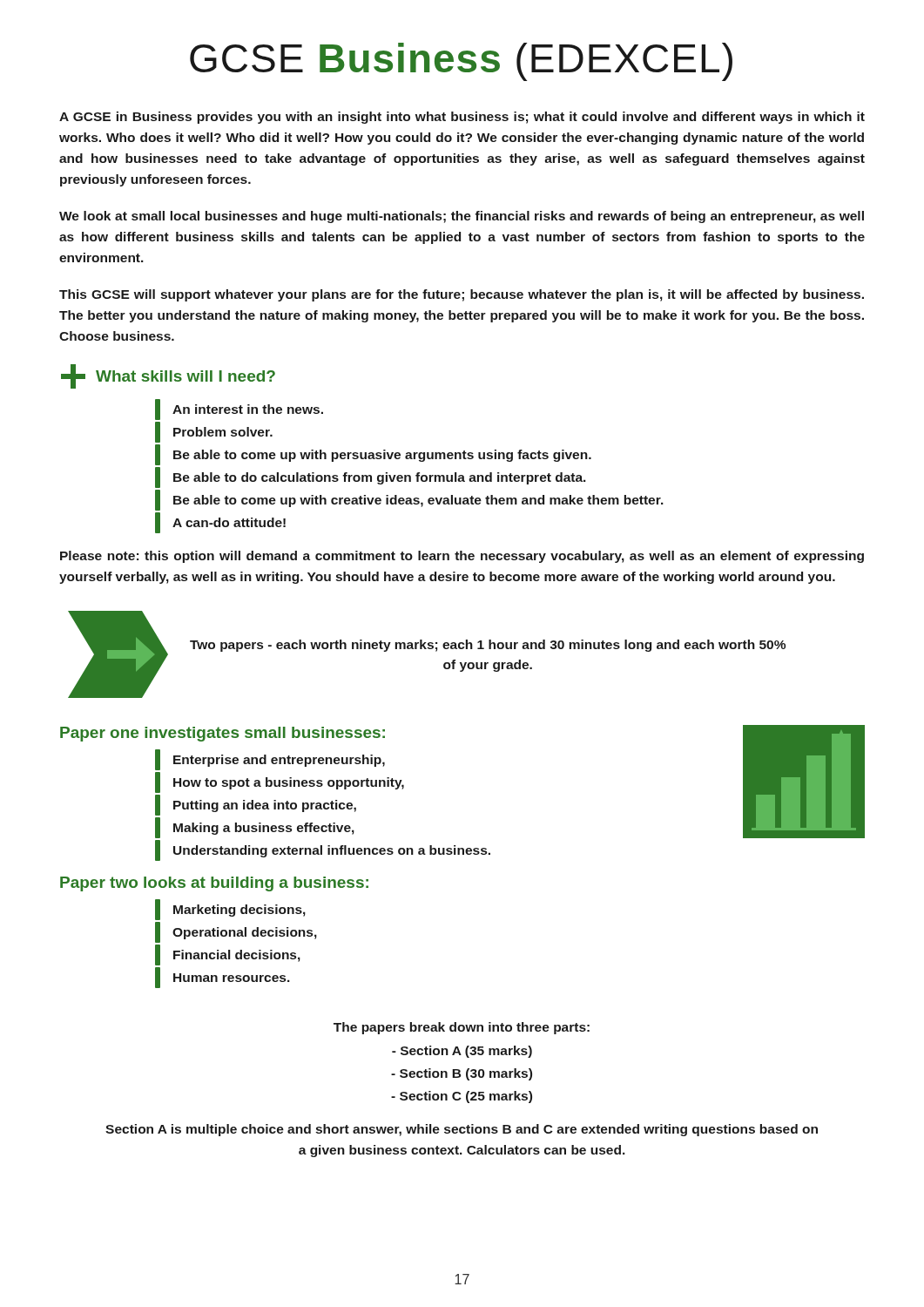Locate the list item with the text "An interest in"
This screenshot has height=1307, width=924.
click(x=240, y=410)
